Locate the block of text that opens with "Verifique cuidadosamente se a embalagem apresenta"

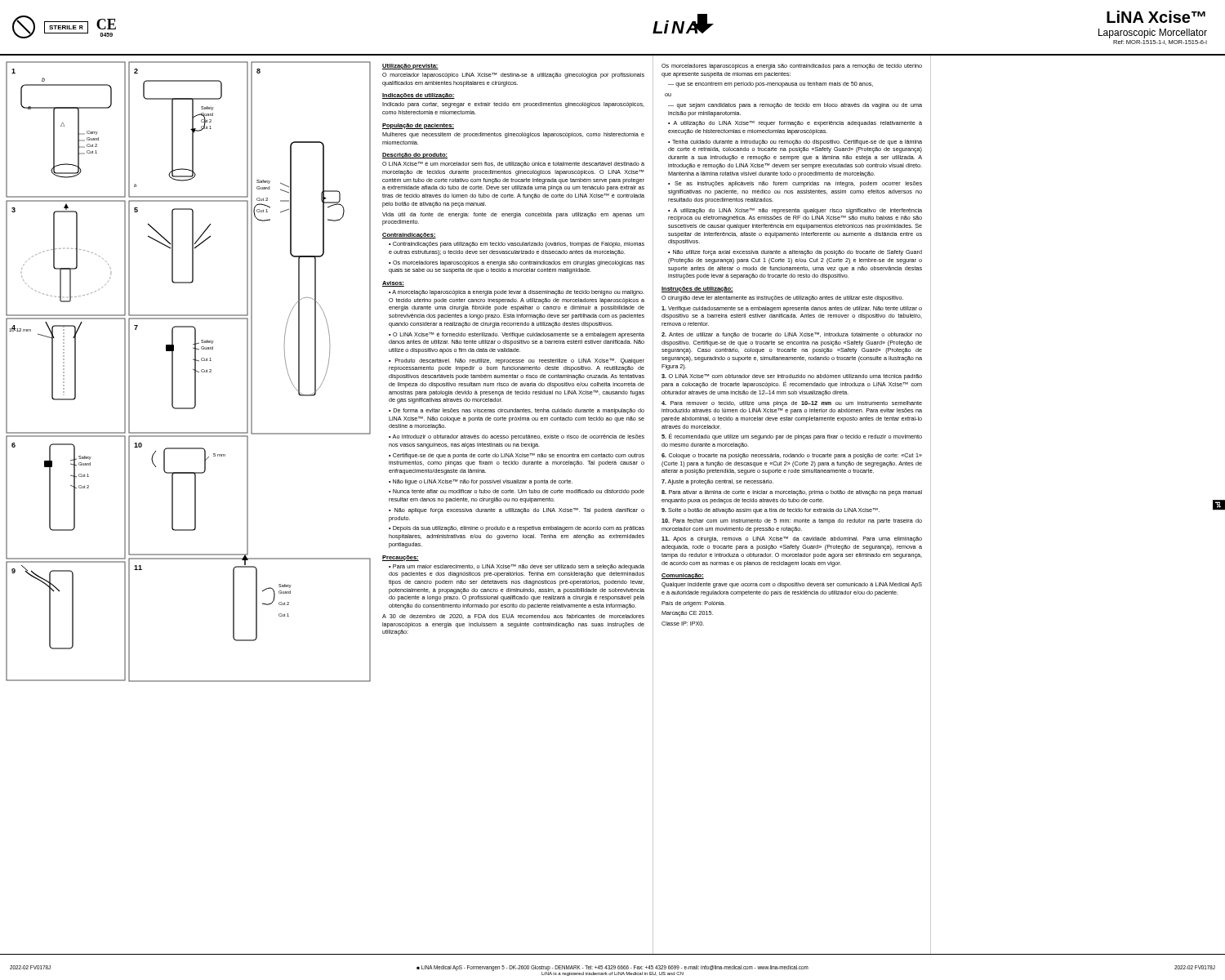[792, 316]
